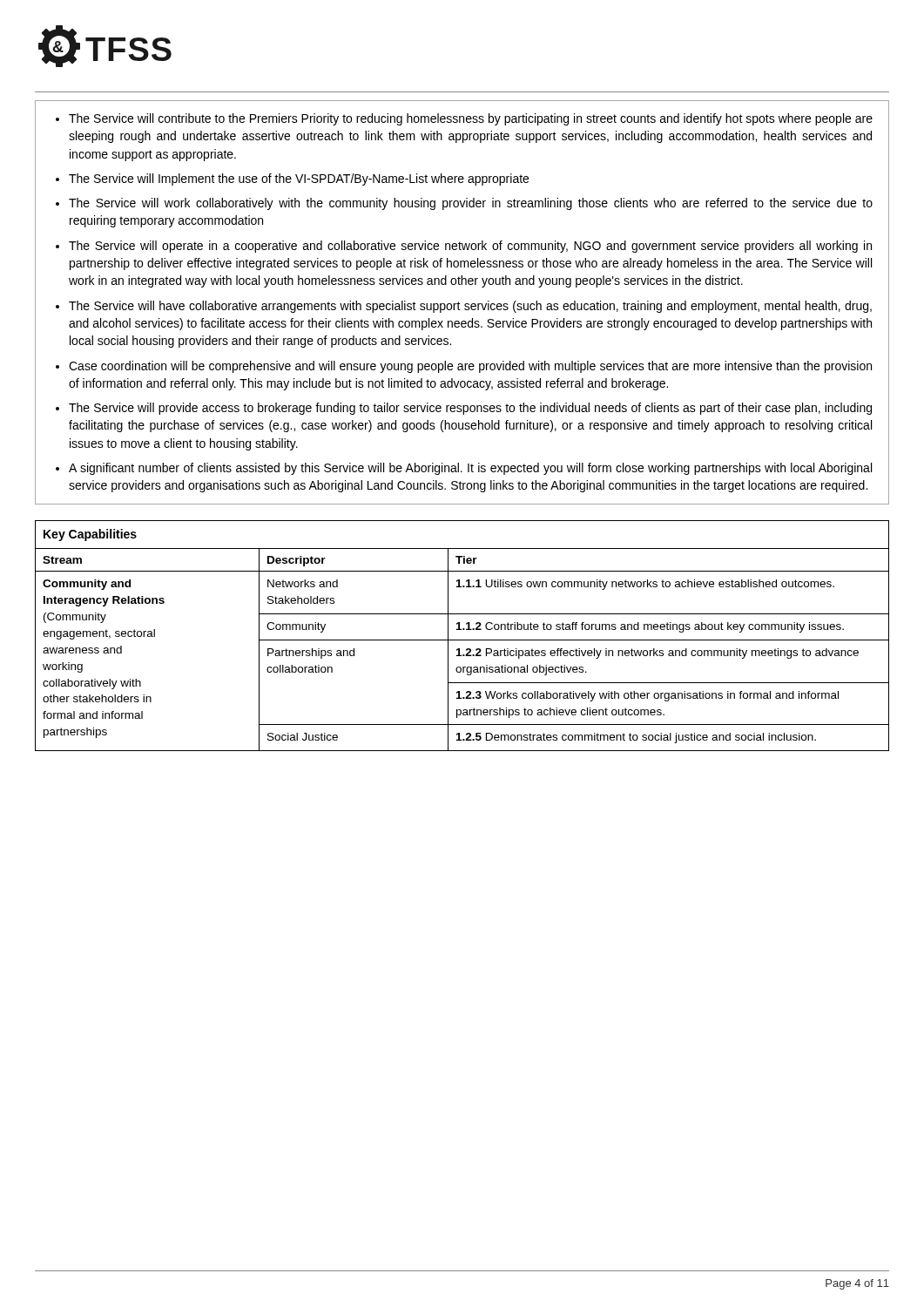Screen dimensions: 1307x924
Task: Find the list item that reads "Case coordination will be comprehensive and will"
Action: [471, 374]
